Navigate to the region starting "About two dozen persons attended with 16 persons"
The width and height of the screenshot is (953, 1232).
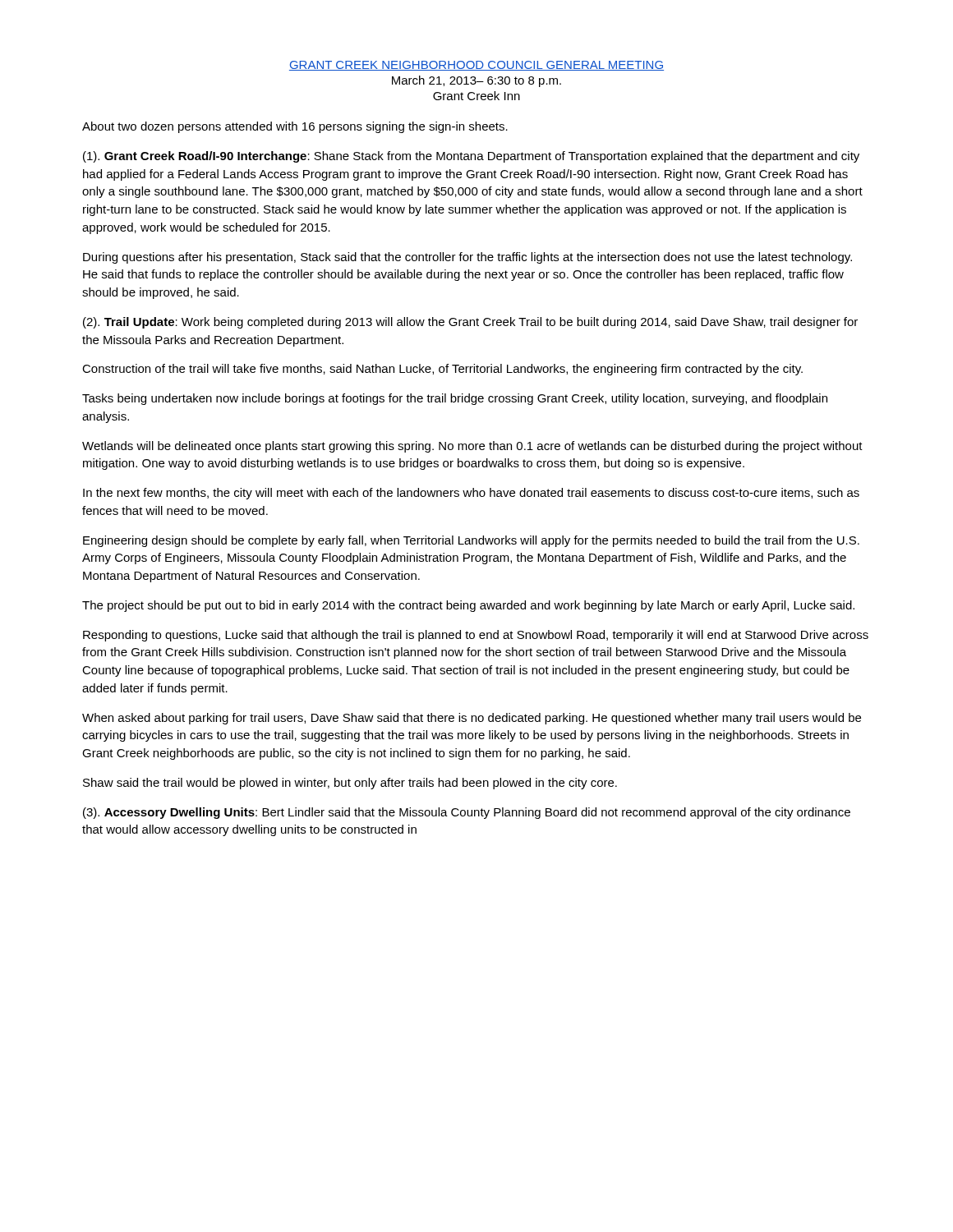coord(295,126)
